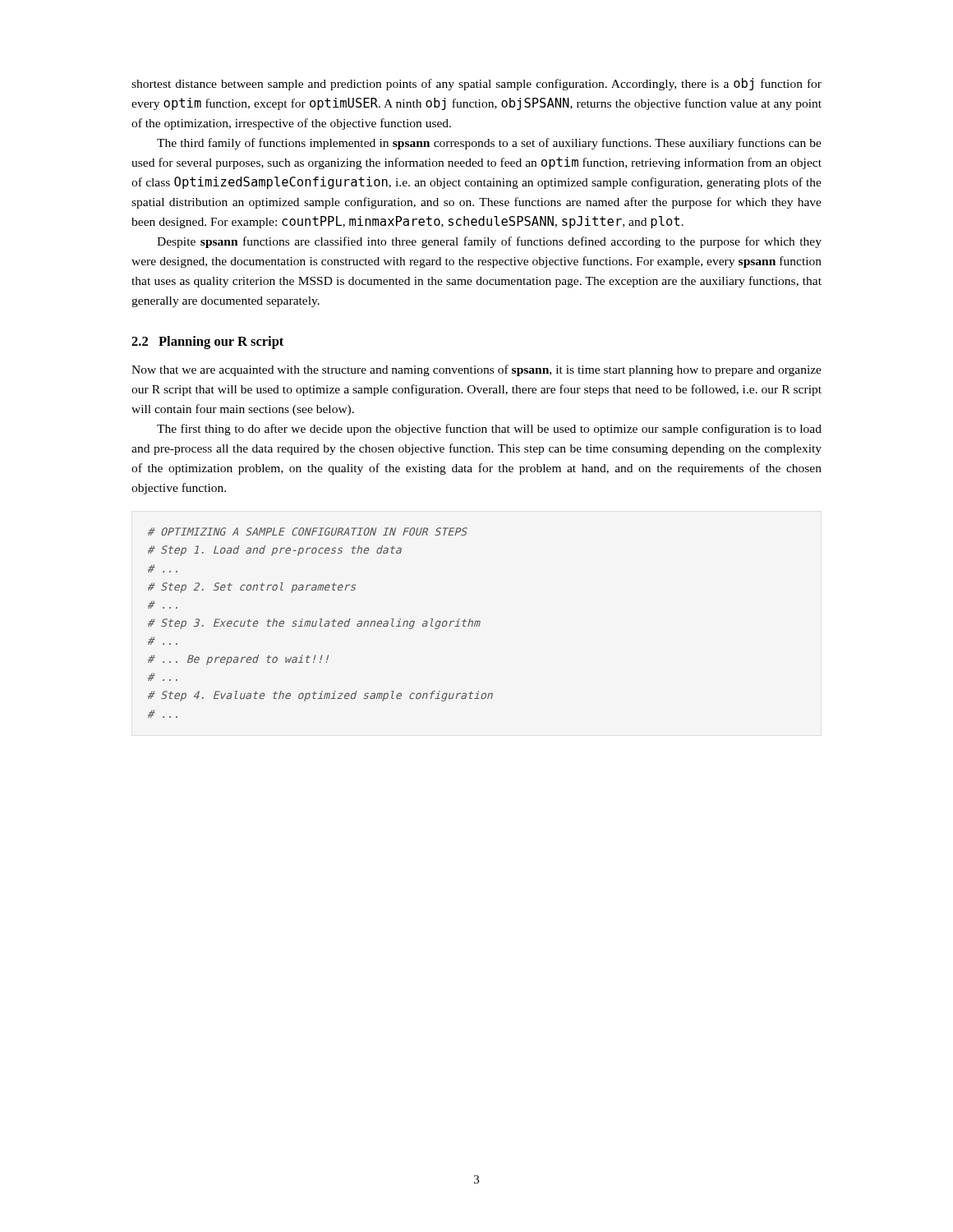Point to the text block starting "Now that we"
953x1232 pixels.
[476, 429]
